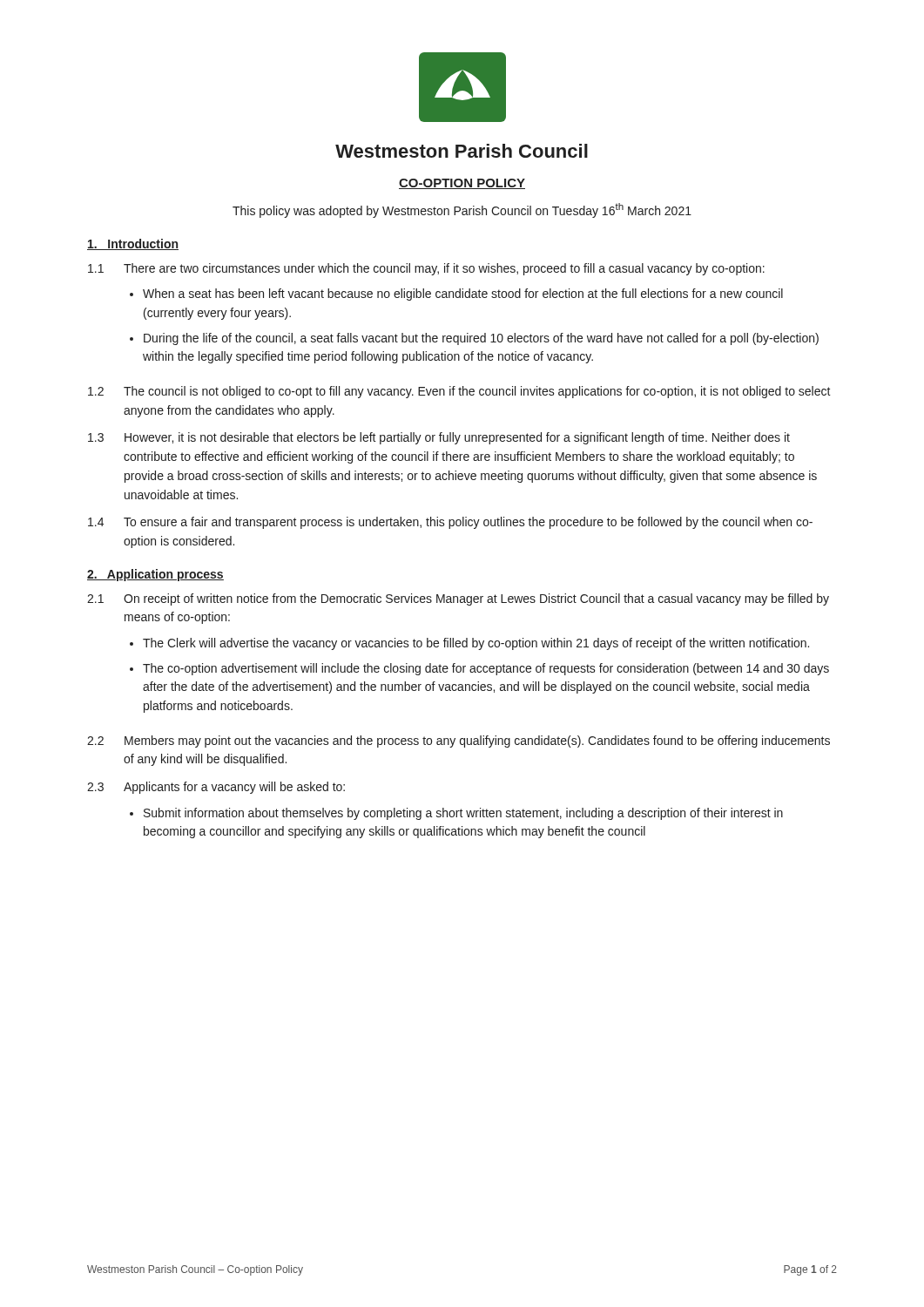The height and width of the screenshot is (1307, 924).
Task: Find "CO-OPTION POLICY" on this page
Action: click(462, 183)
